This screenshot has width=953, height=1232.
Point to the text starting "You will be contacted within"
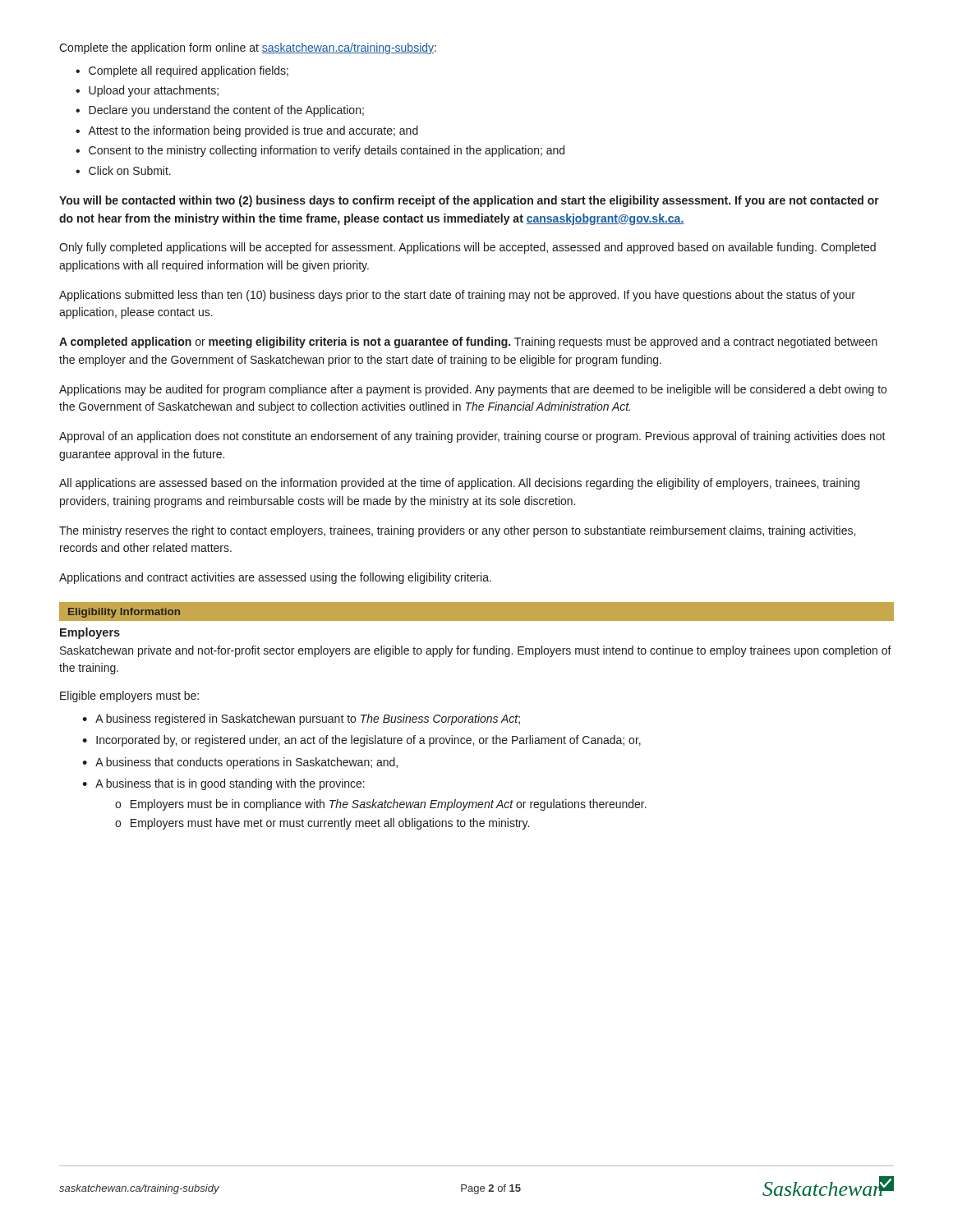coord(469,209)
